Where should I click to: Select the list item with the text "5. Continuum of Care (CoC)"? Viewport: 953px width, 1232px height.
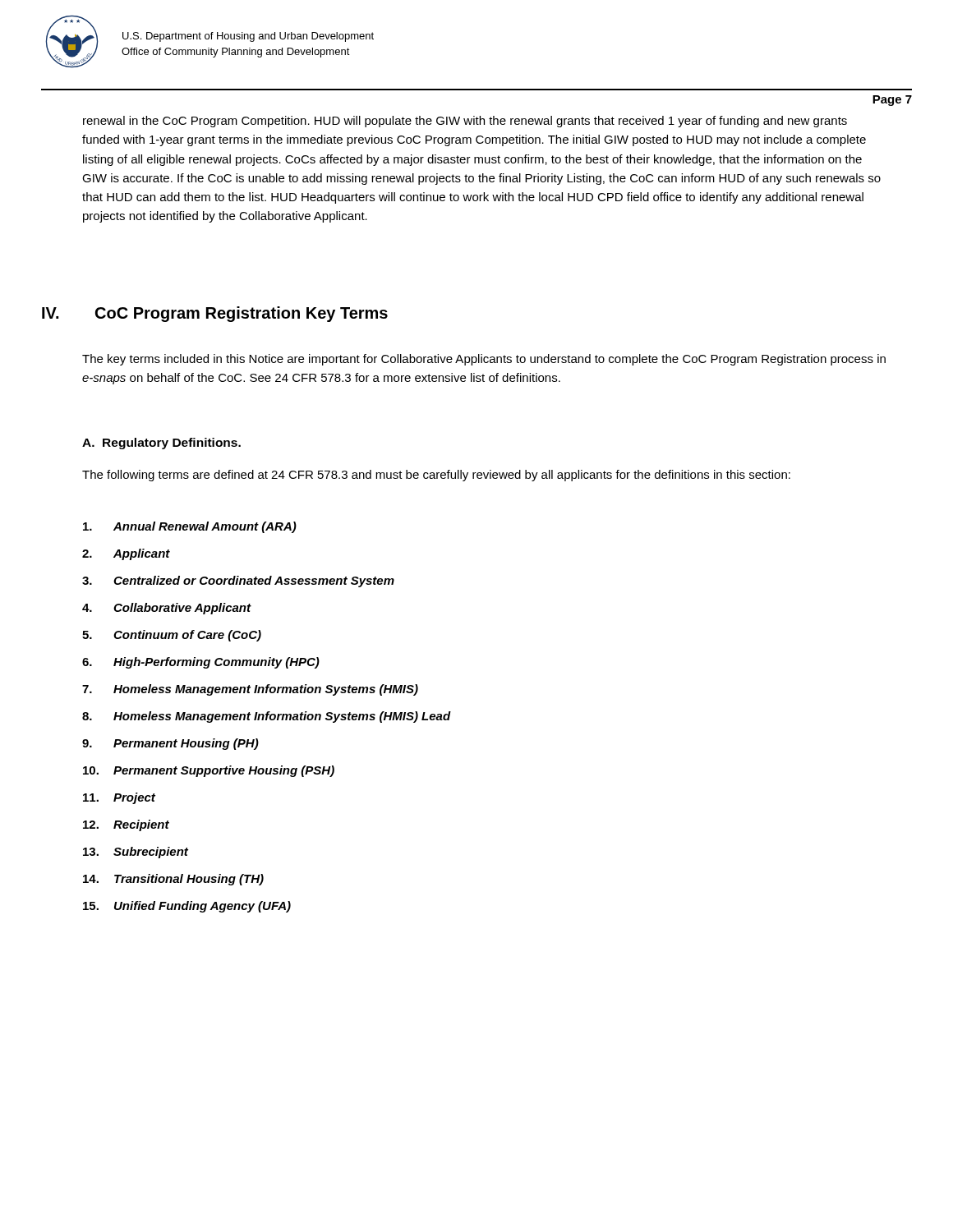172,634
